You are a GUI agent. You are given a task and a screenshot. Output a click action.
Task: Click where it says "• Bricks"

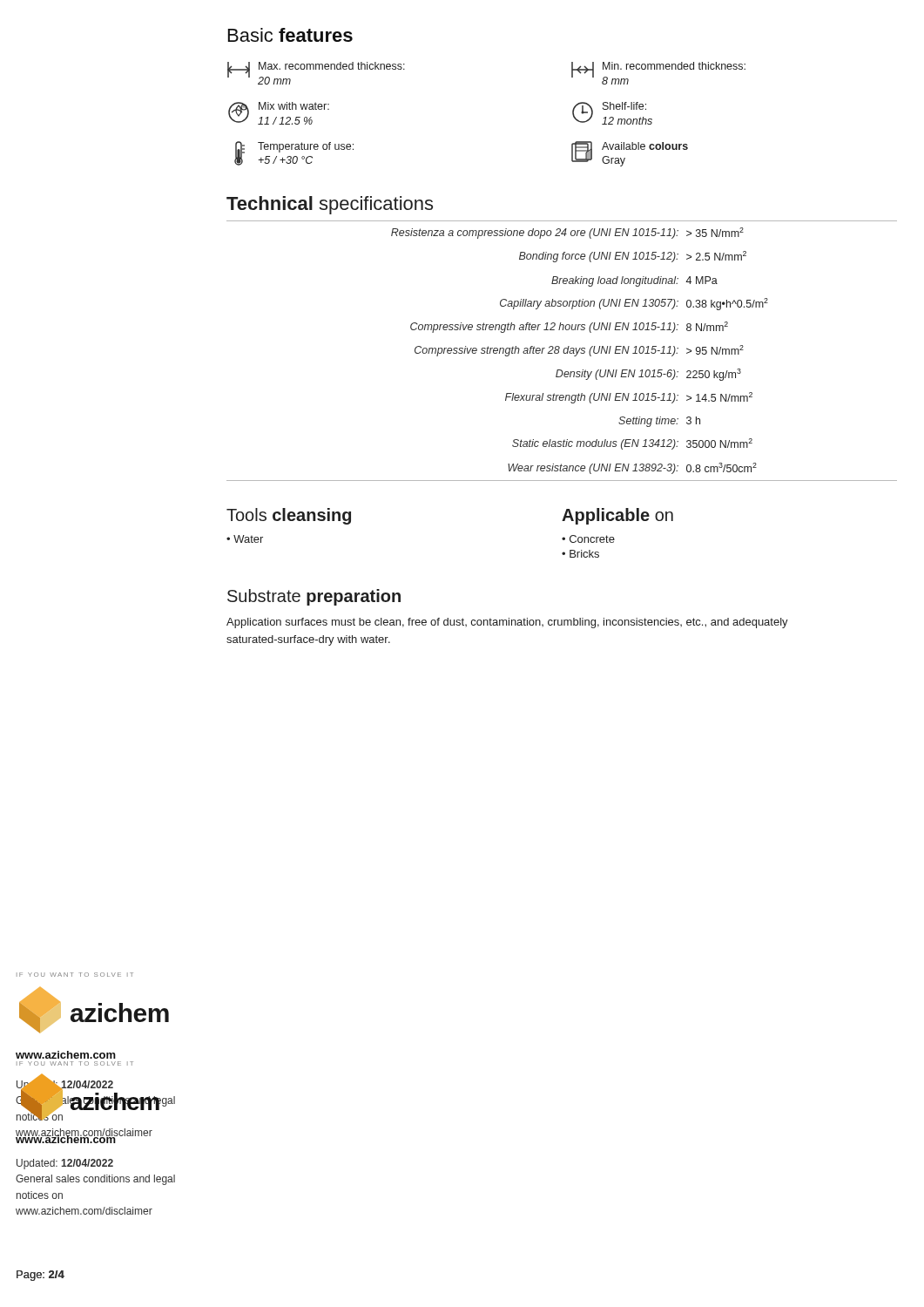click(581, 553)
